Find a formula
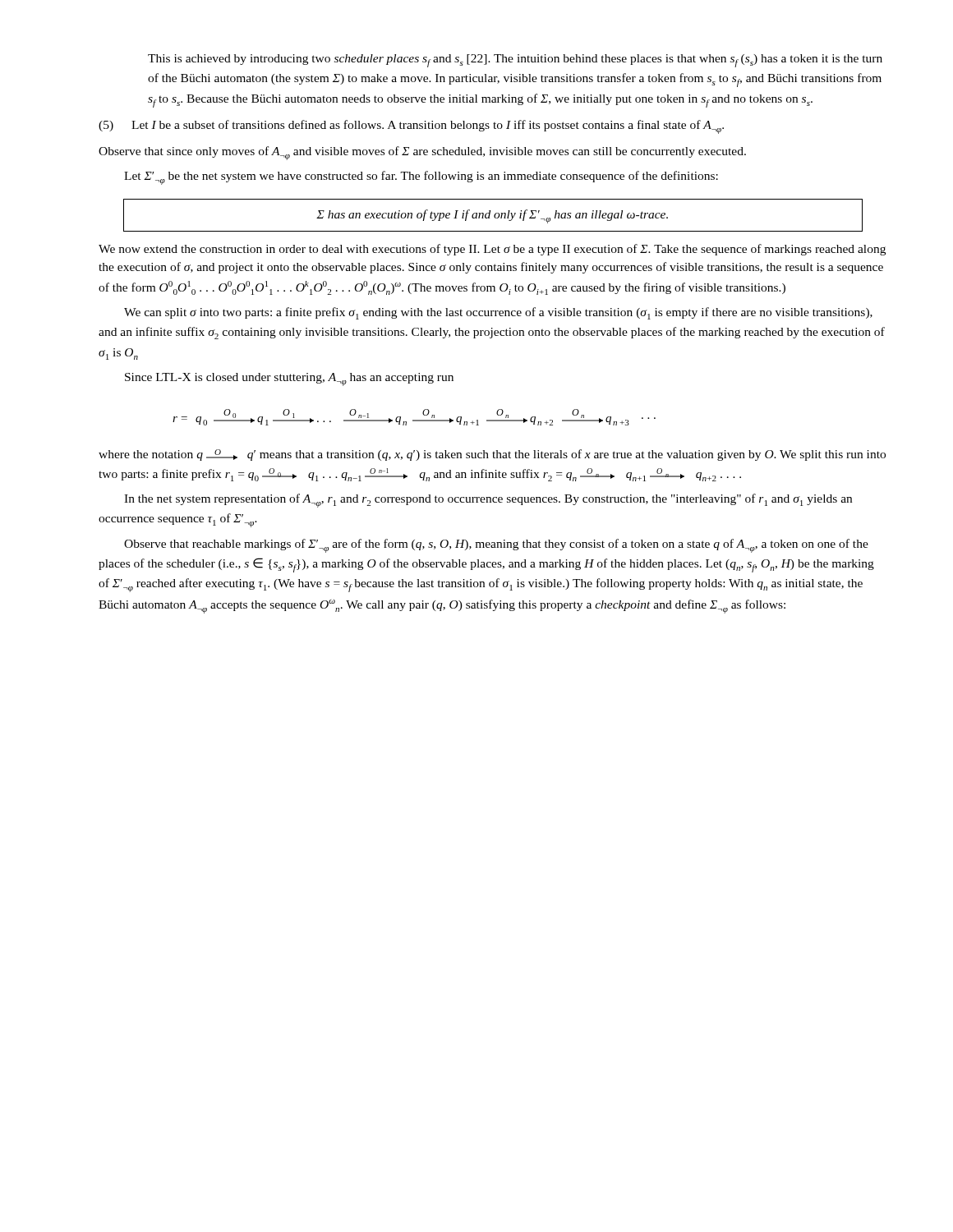The image size is (953, 1232). pyautogui.click(x=493, y=418)
